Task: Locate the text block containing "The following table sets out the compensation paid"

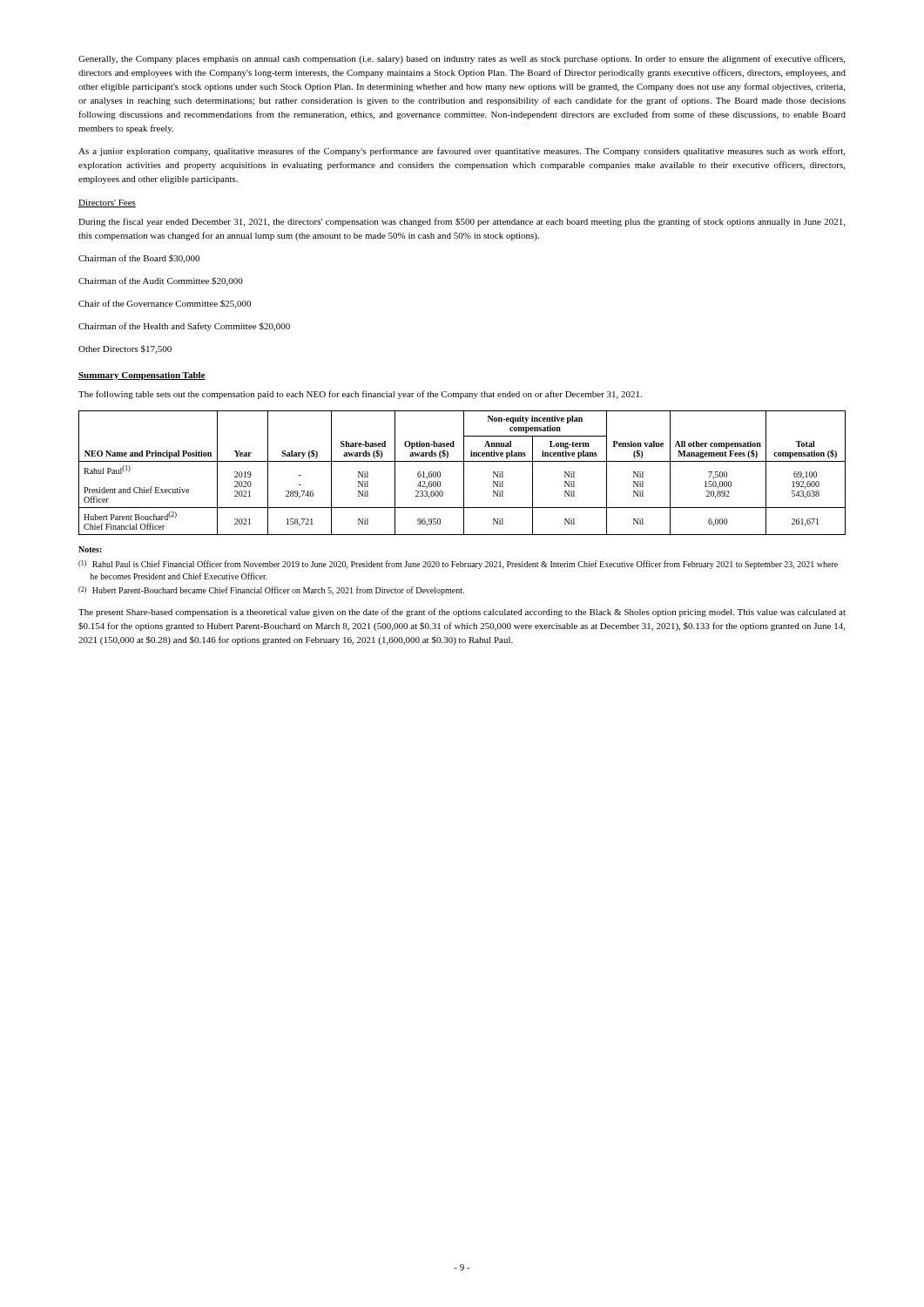Action: (x=462, y=395)
